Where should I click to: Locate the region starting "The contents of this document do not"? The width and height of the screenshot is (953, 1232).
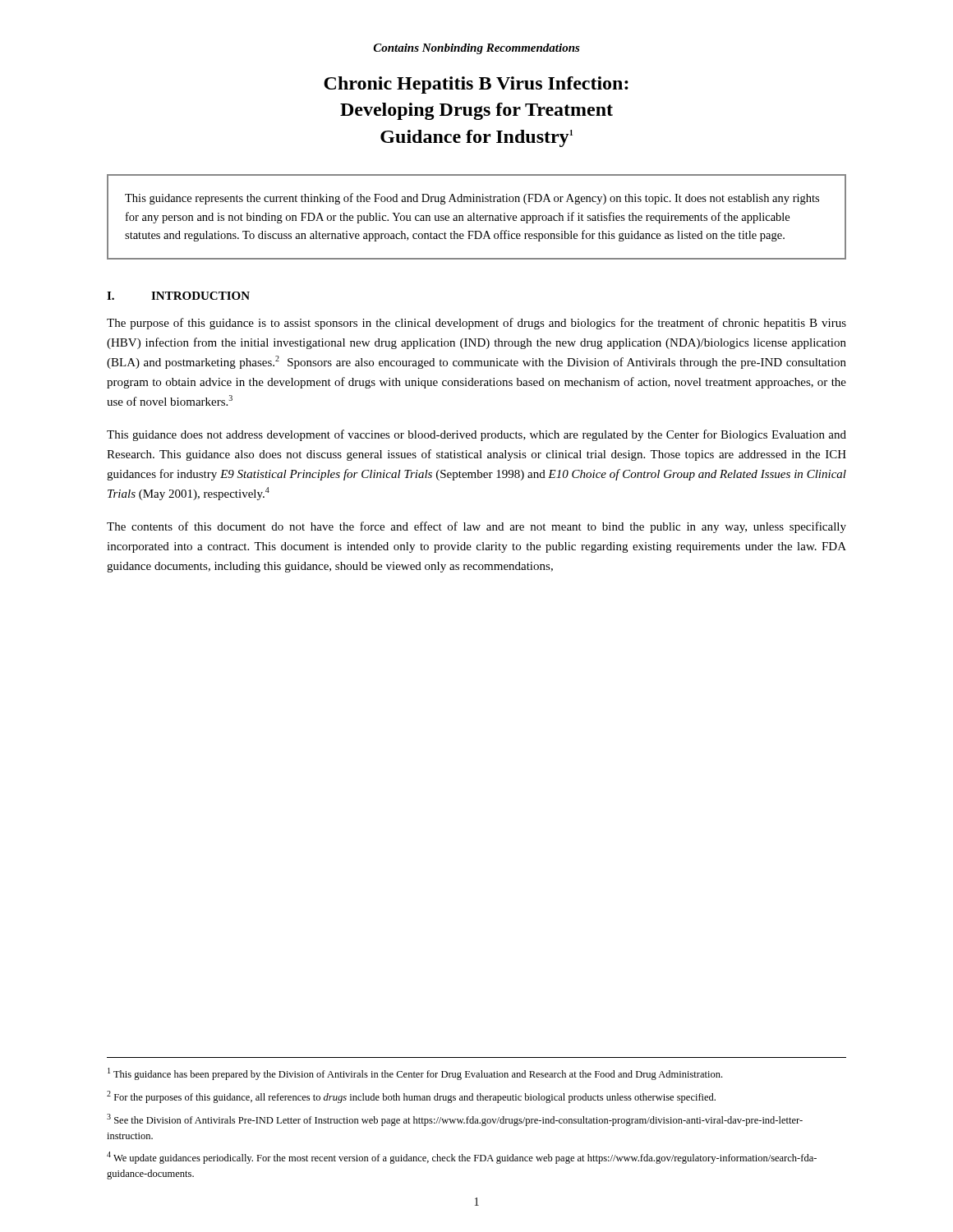[476, 546]
